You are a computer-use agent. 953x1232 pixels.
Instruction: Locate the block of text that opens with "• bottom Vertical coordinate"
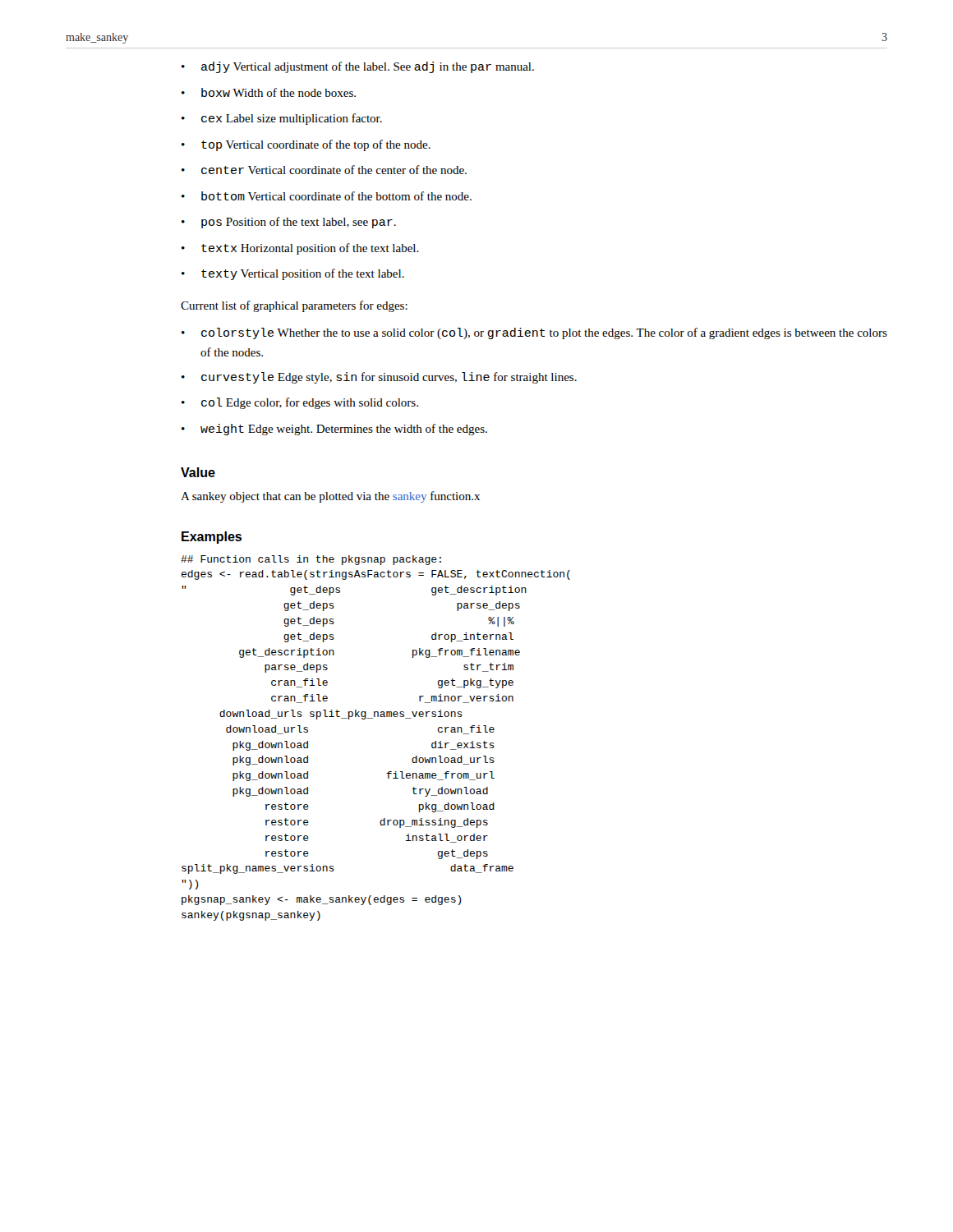pos(326,197)
